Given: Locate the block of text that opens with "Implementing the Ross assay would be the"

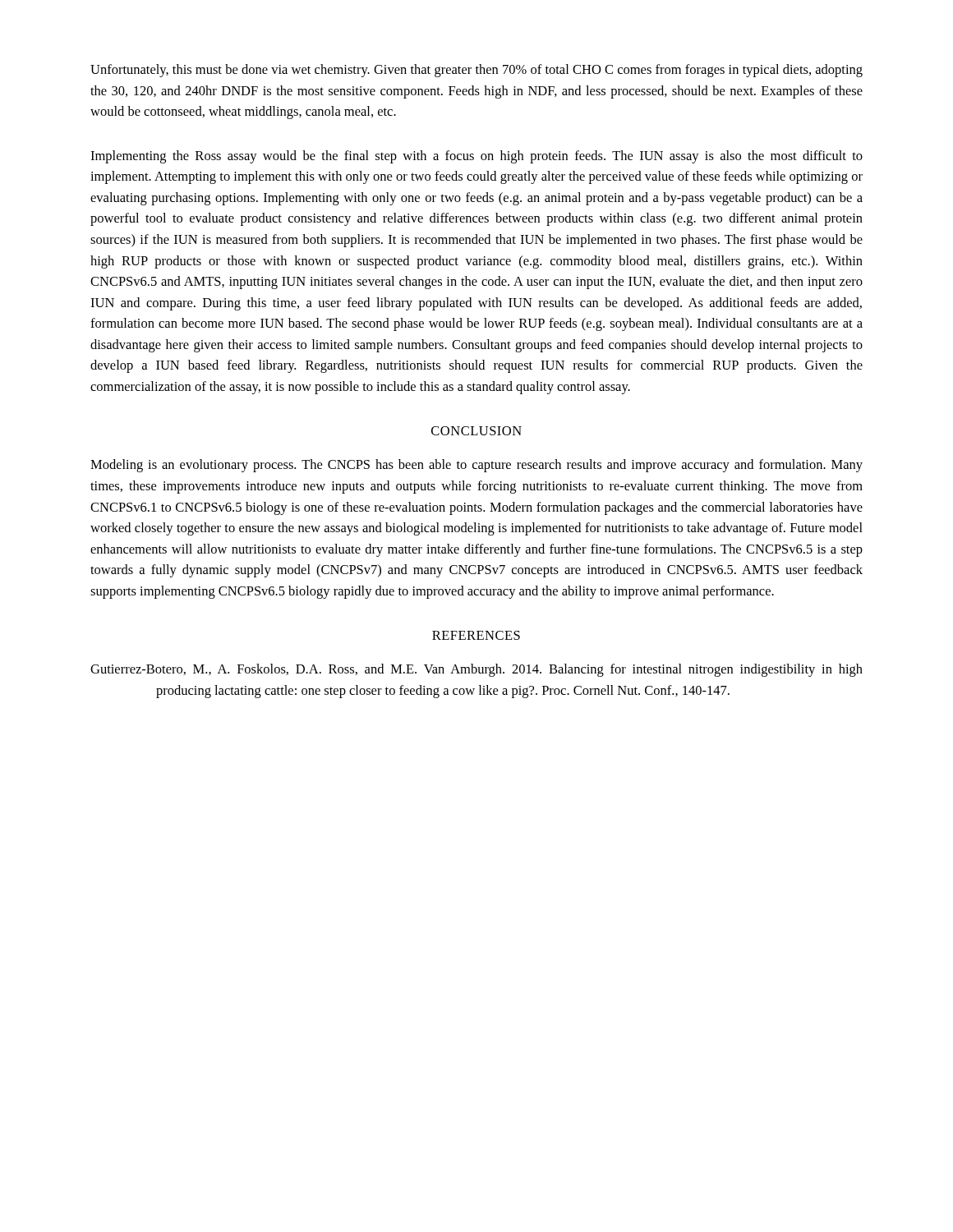Looking at the screenshot, I should coord(476,271).
